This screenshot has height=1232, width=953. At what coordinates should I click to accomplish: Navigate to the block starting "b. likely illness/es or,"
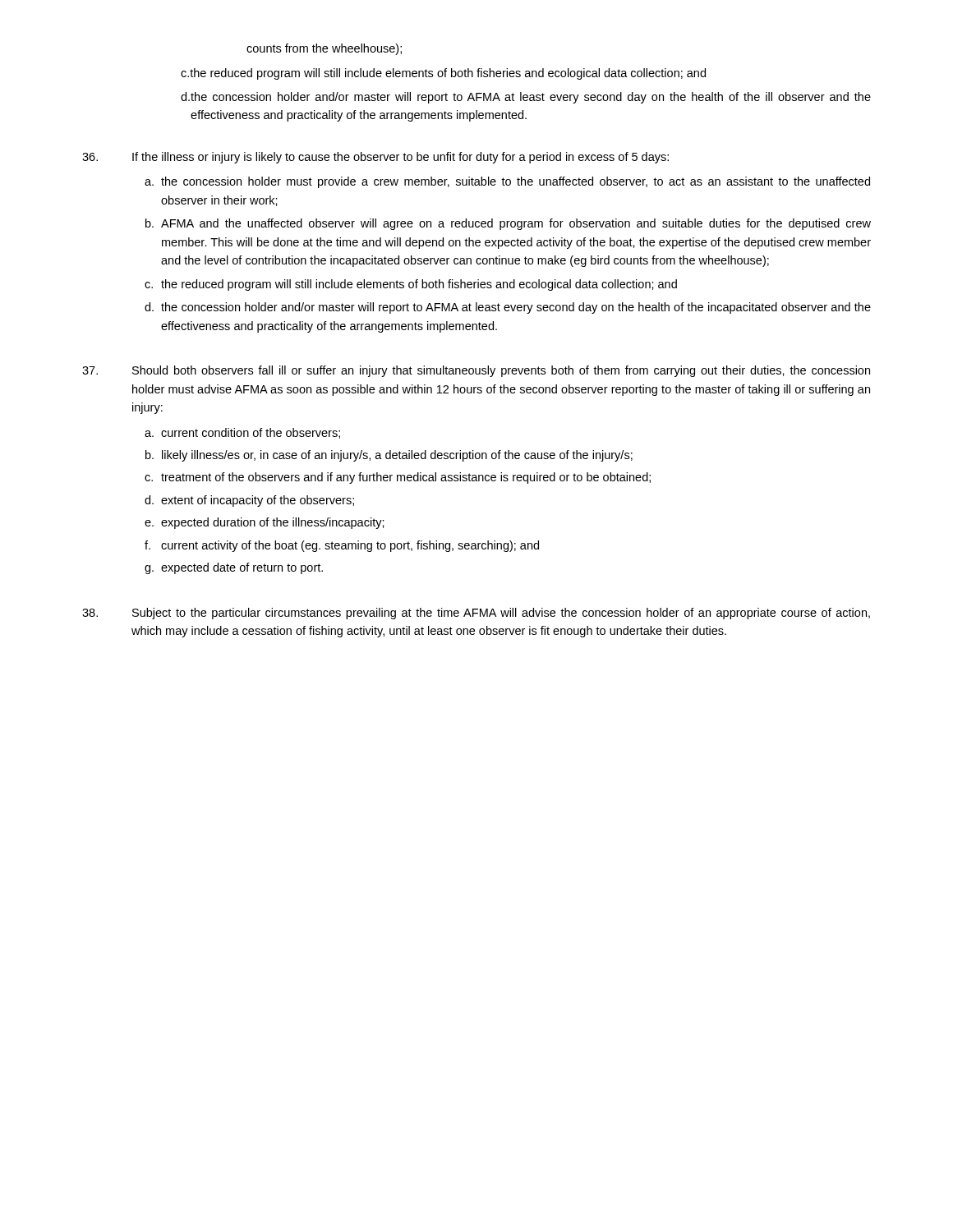click(493, 455)
